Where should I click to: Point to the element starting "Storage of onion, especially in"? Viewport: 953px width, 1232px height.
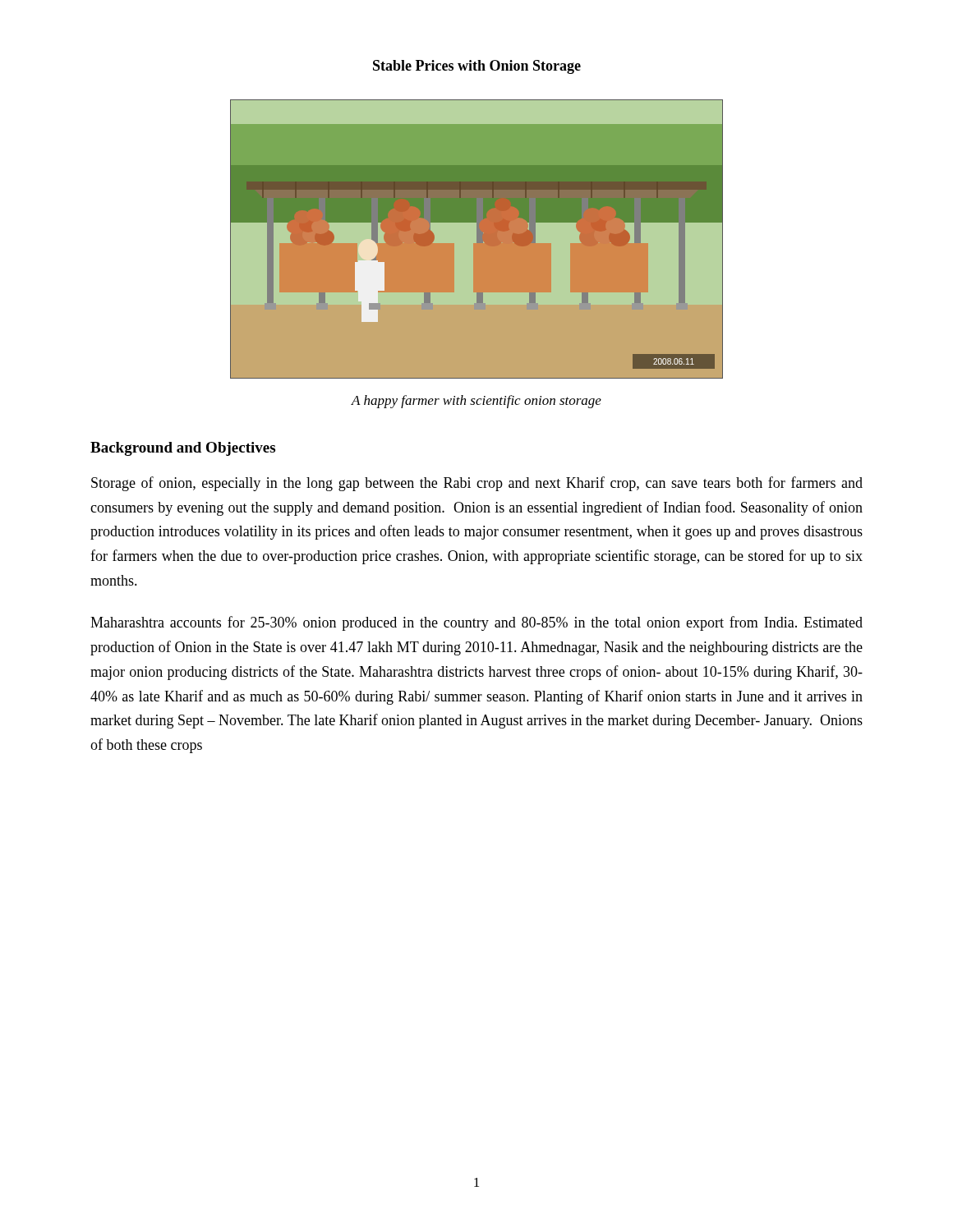[x=476, y=532]
